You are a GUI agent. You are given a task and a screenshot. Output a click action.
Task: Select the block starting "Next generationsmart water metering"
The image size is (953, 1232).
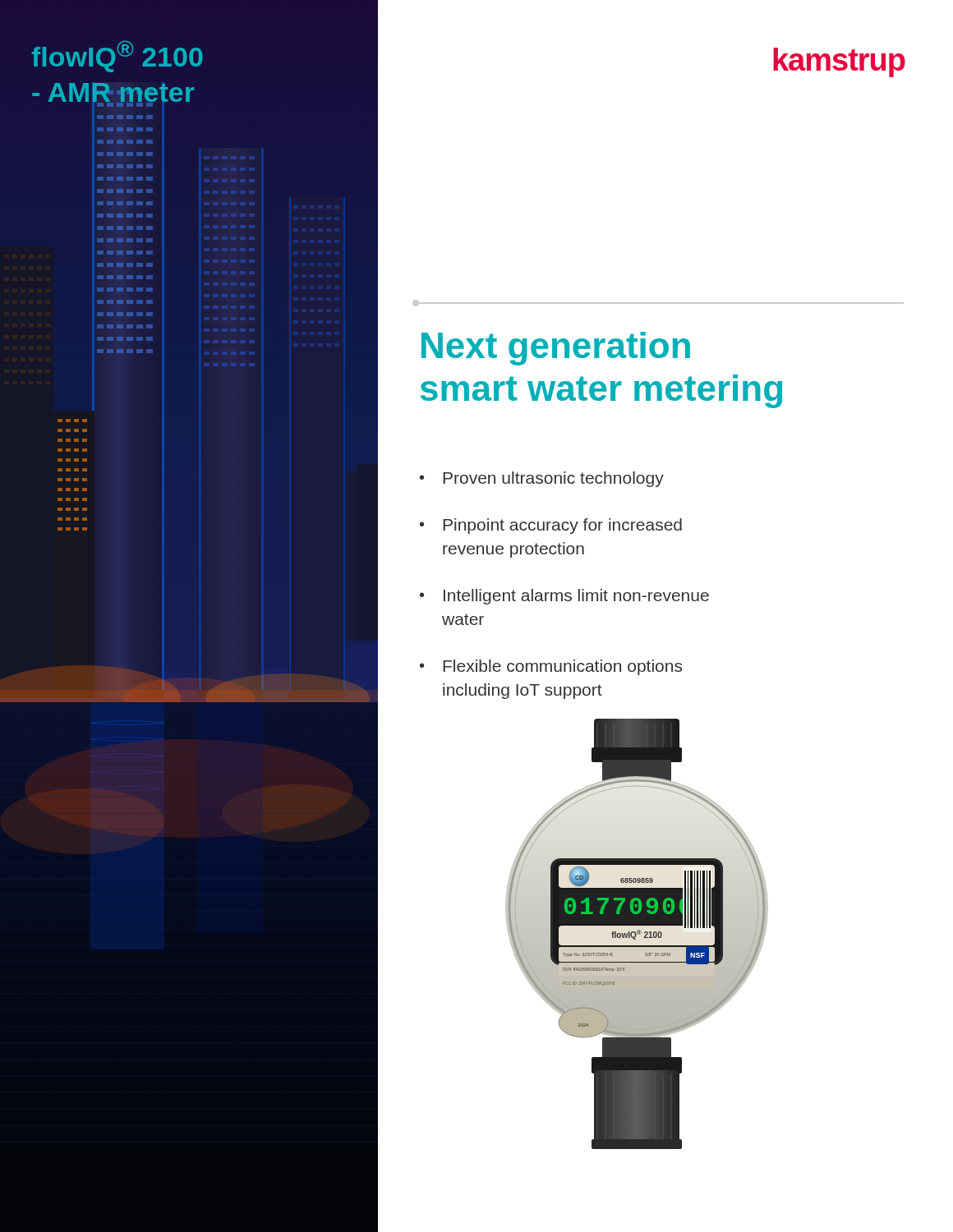click(661, 367)
